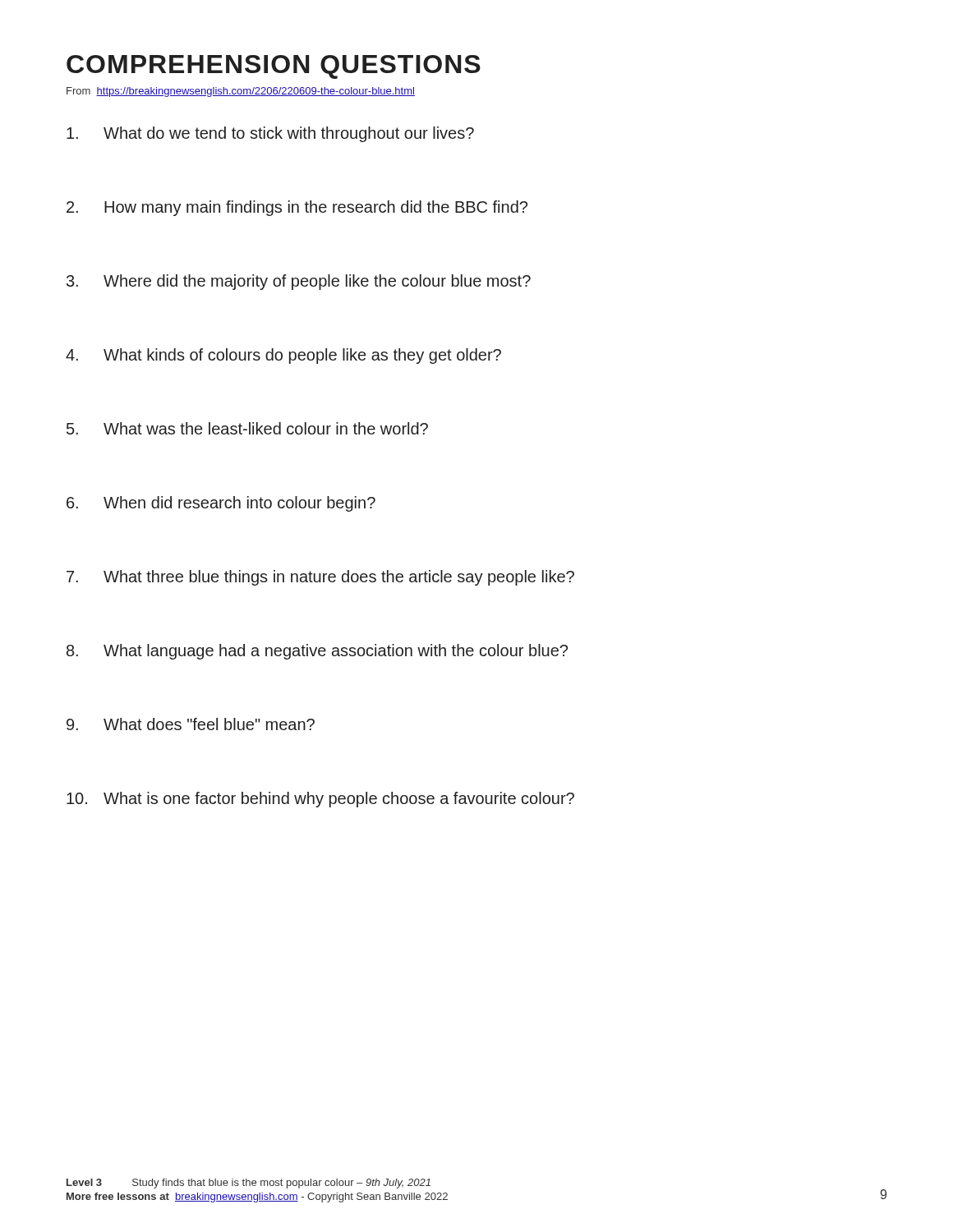Click the title
This screenshot has width=953, height=1232.
[x=274, y=64]
